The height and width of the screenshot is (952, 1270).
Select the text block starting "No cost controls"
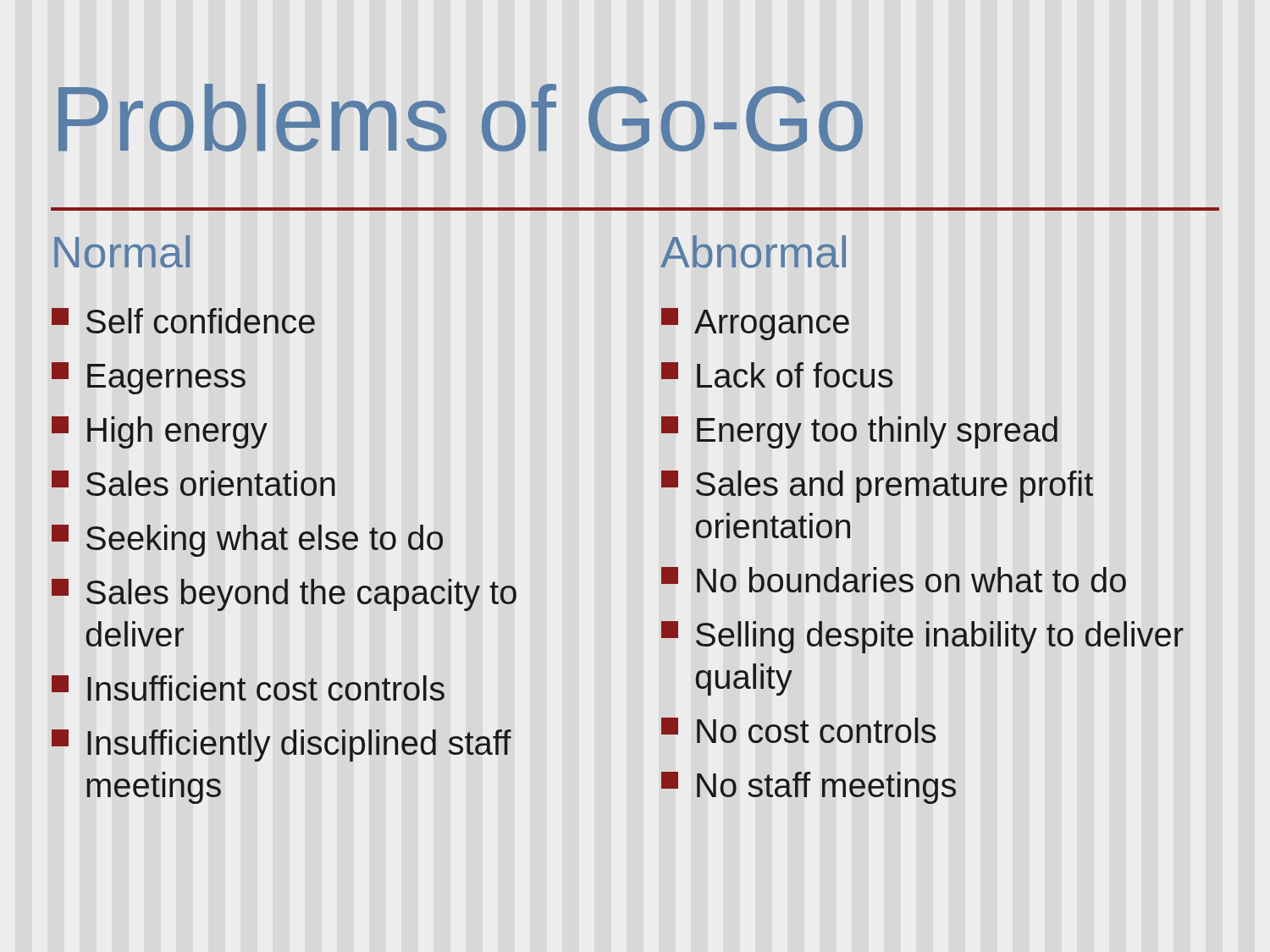coord(799,731)
